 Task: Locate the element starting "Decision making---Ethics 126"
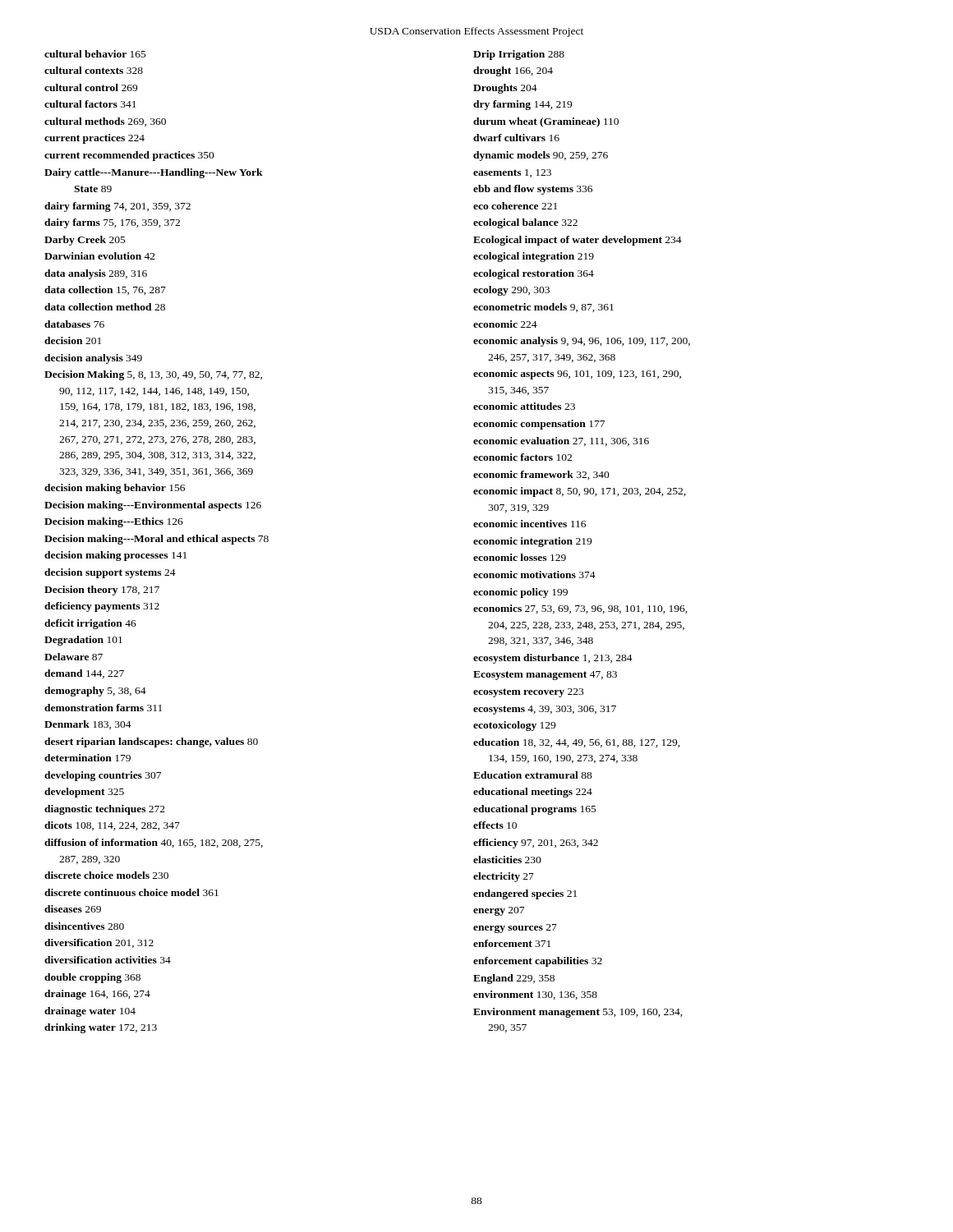114,521
